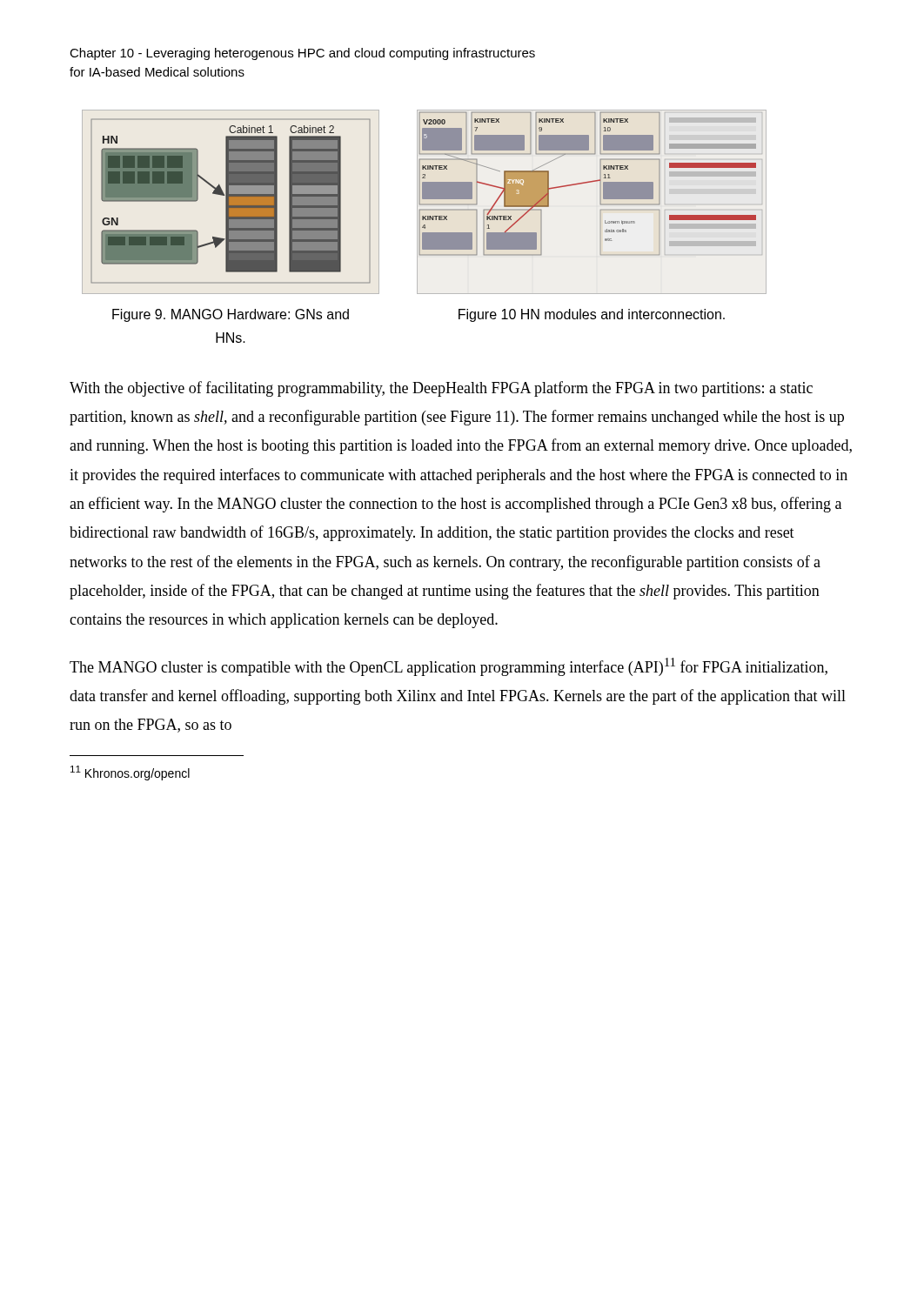Point to the passage starting "Figure 10 HN modules"
The width and height of the screenshot is (924, 1305).
pos(592,314)
